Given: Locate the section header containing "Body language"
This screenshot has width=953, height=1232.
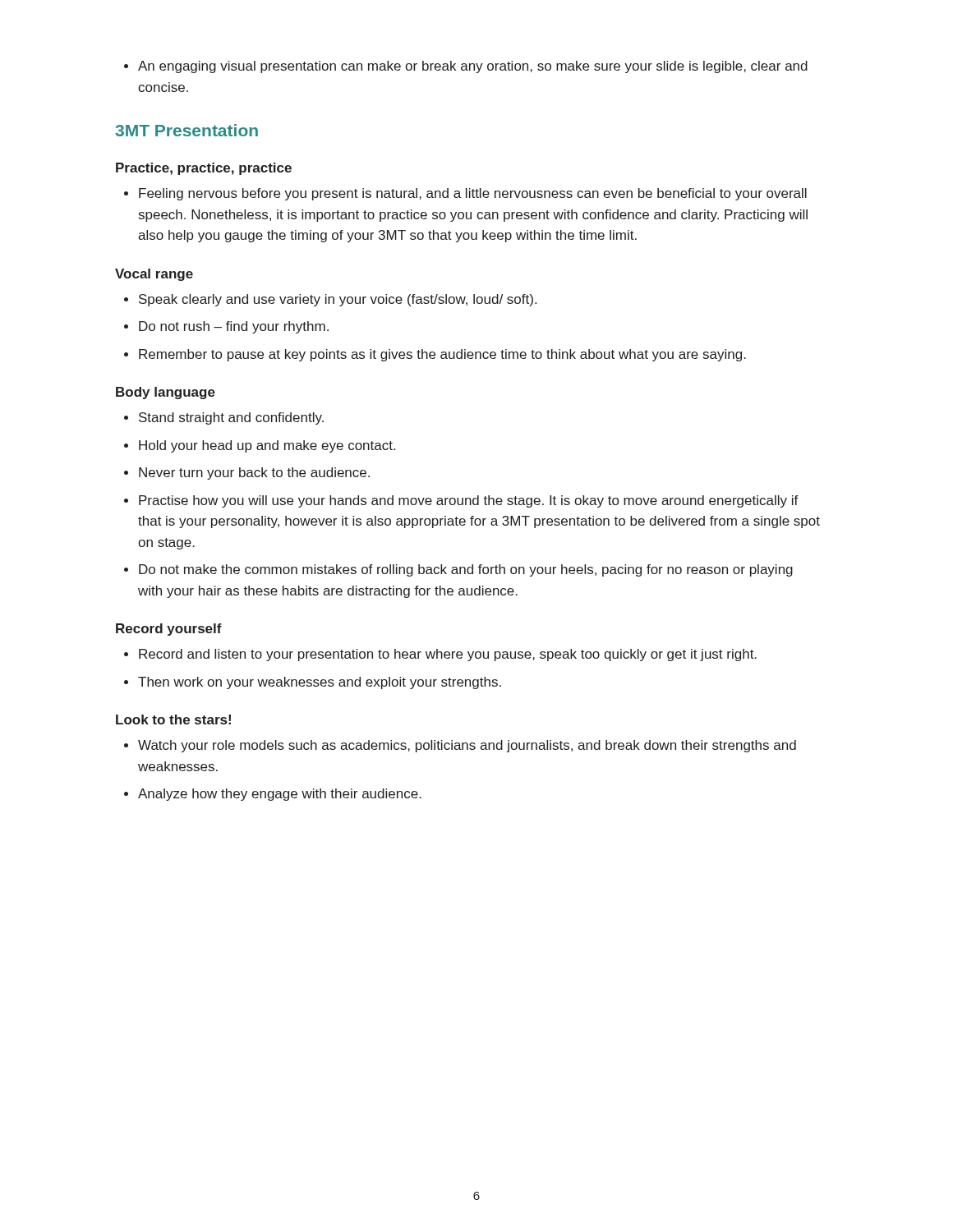Looking at the screenshot, I should 165,392.
